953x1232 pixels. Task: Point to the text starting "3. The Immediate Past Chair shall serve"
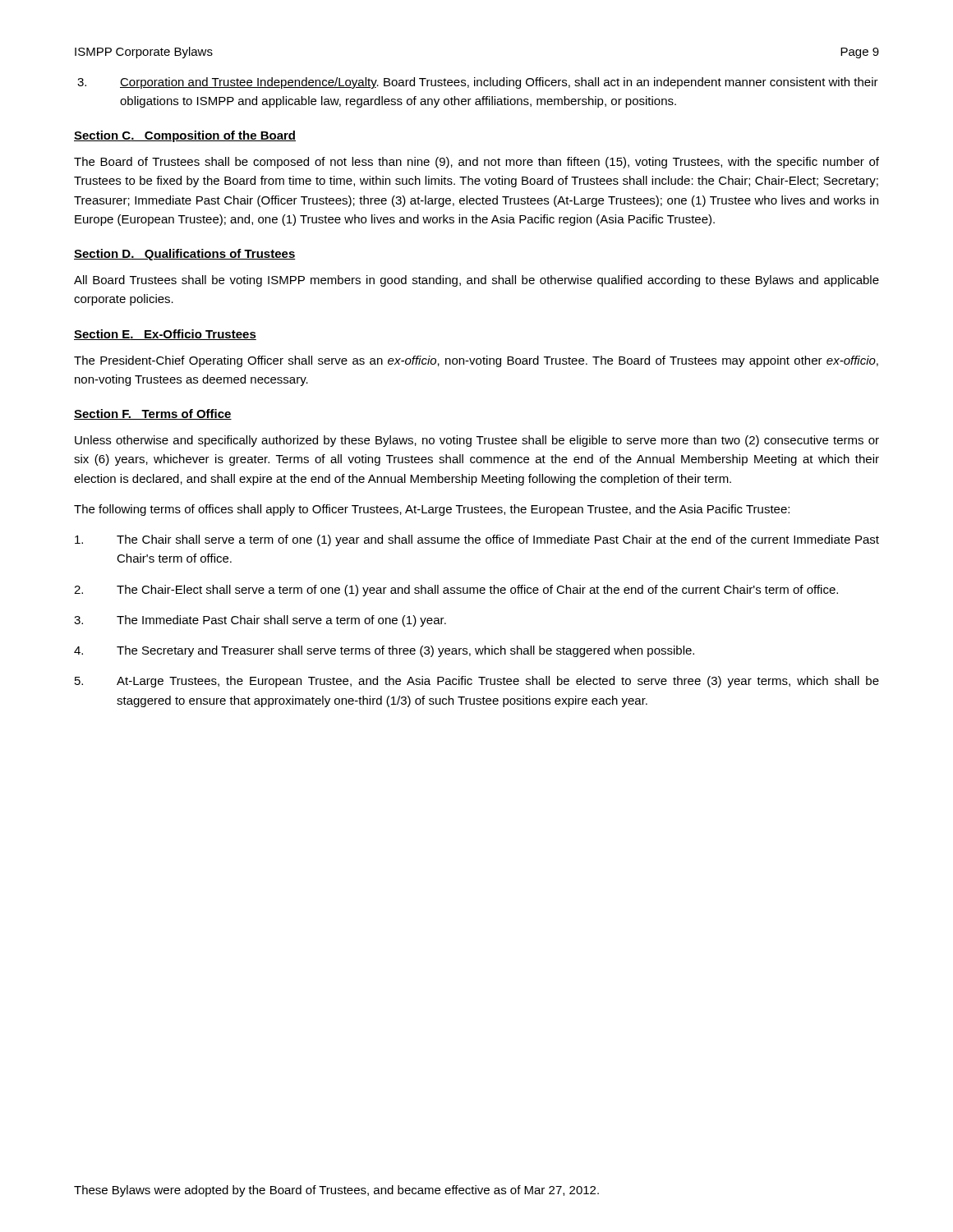click(x=260, y=621)
